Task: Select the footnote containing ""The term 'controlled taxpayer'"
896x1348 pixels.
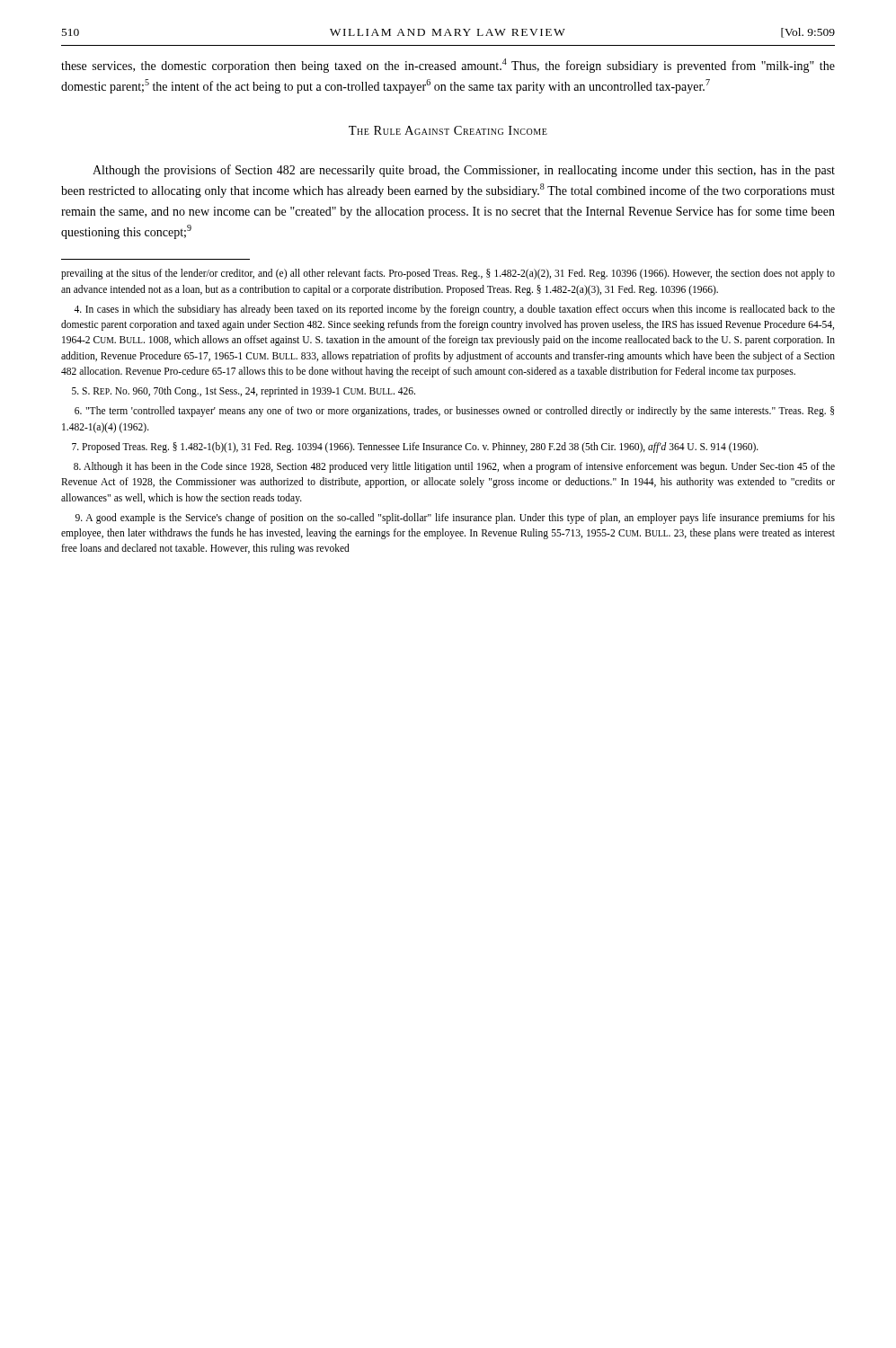Action: [448, 419]
